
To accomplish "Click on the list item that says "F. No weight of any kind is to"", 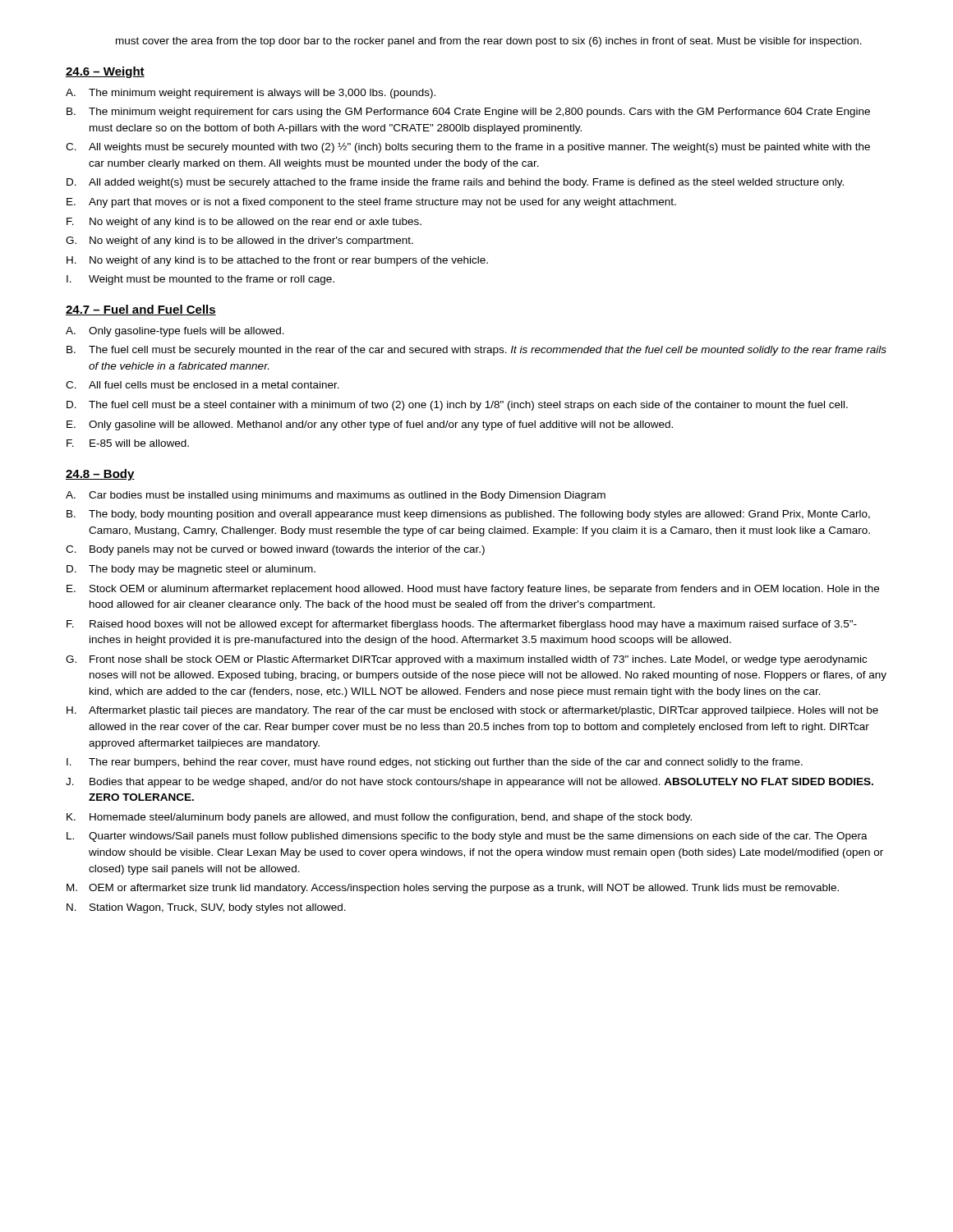I will click(x=244, y=223).
